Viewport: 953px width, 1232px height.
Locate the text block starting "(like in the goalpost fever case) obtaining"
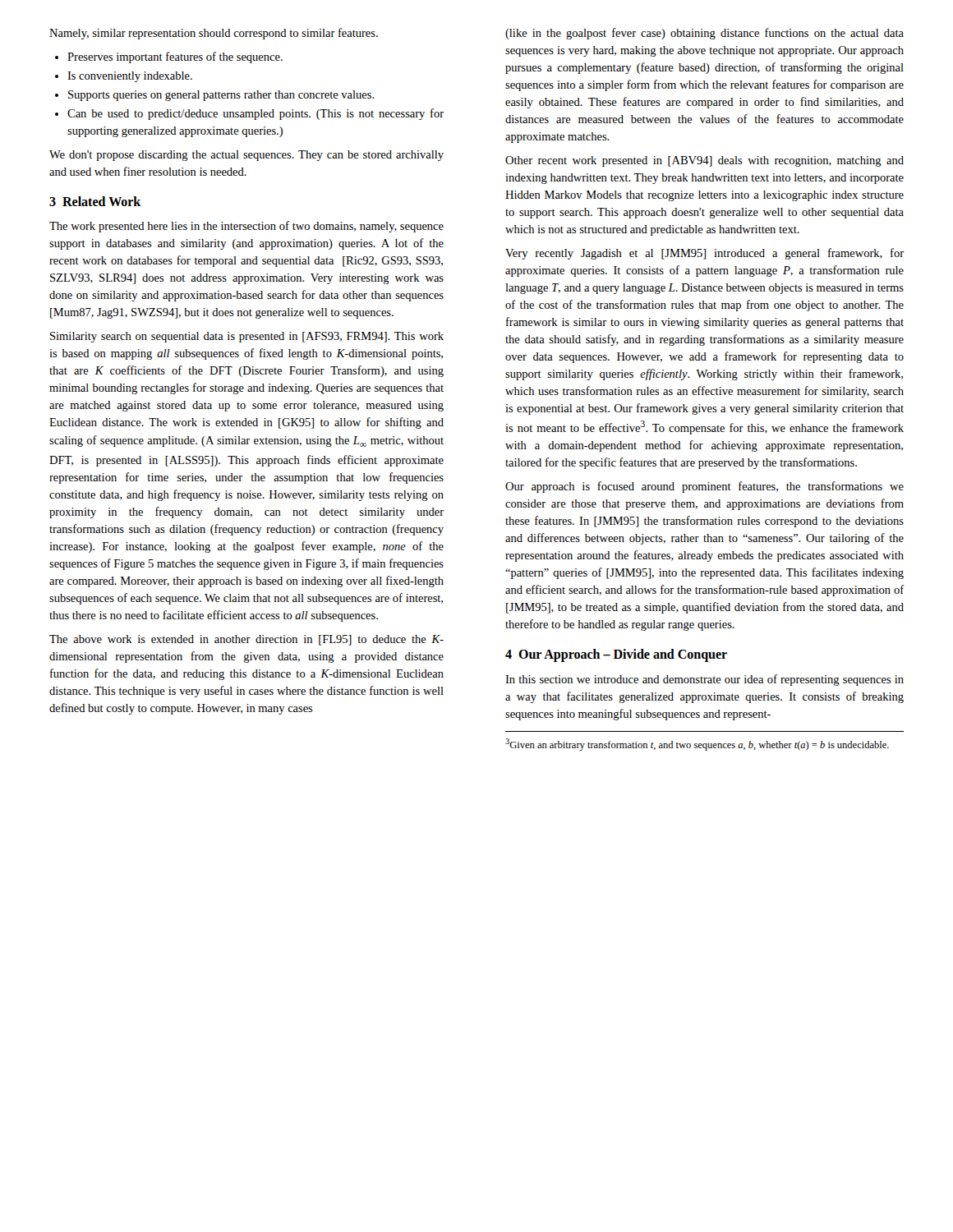[705, 85]
